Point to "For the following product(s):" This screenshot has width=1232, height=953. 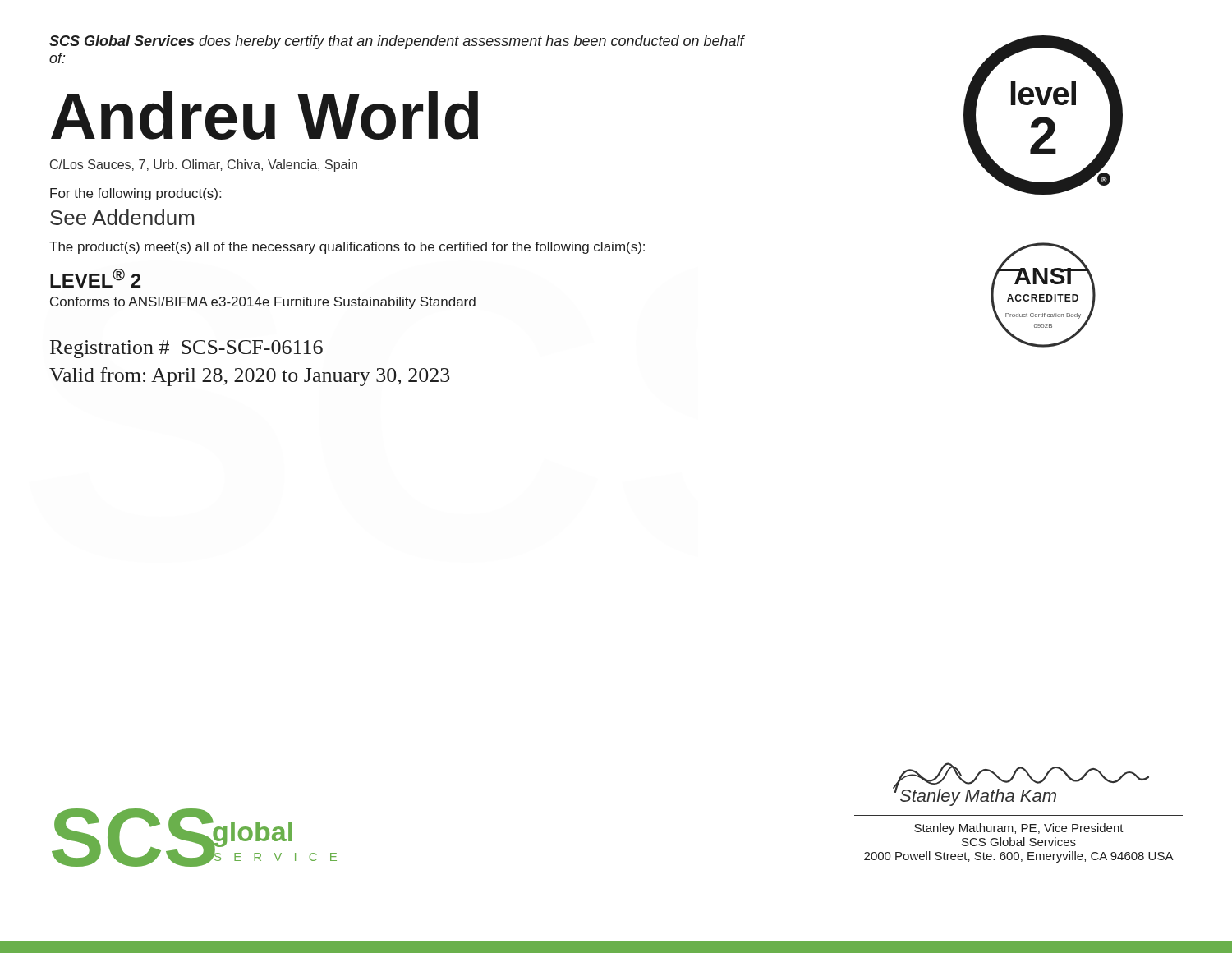[x=136, y=194]
